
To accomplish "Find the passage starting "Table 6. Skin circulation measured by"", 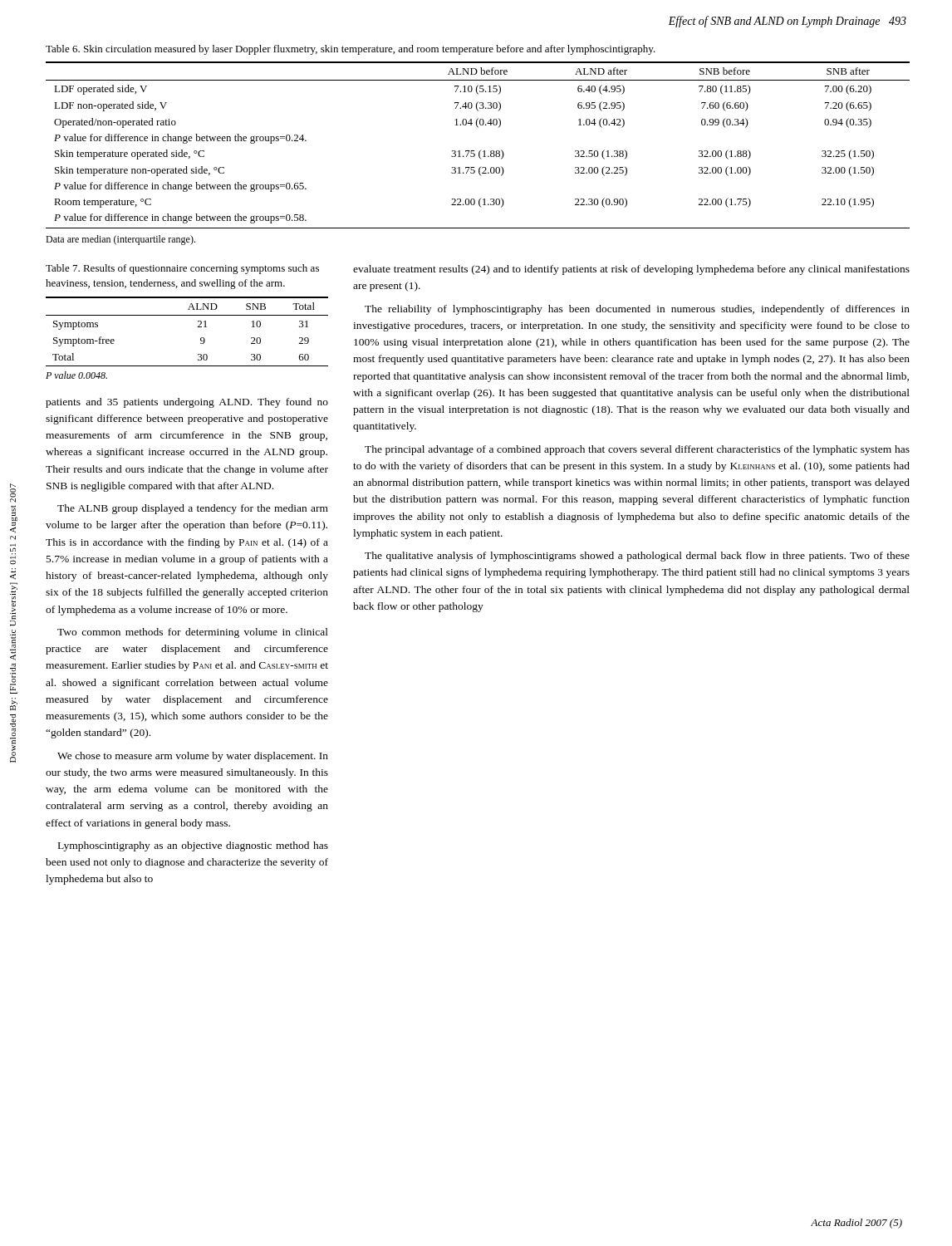I will click(x=351, y=49).
